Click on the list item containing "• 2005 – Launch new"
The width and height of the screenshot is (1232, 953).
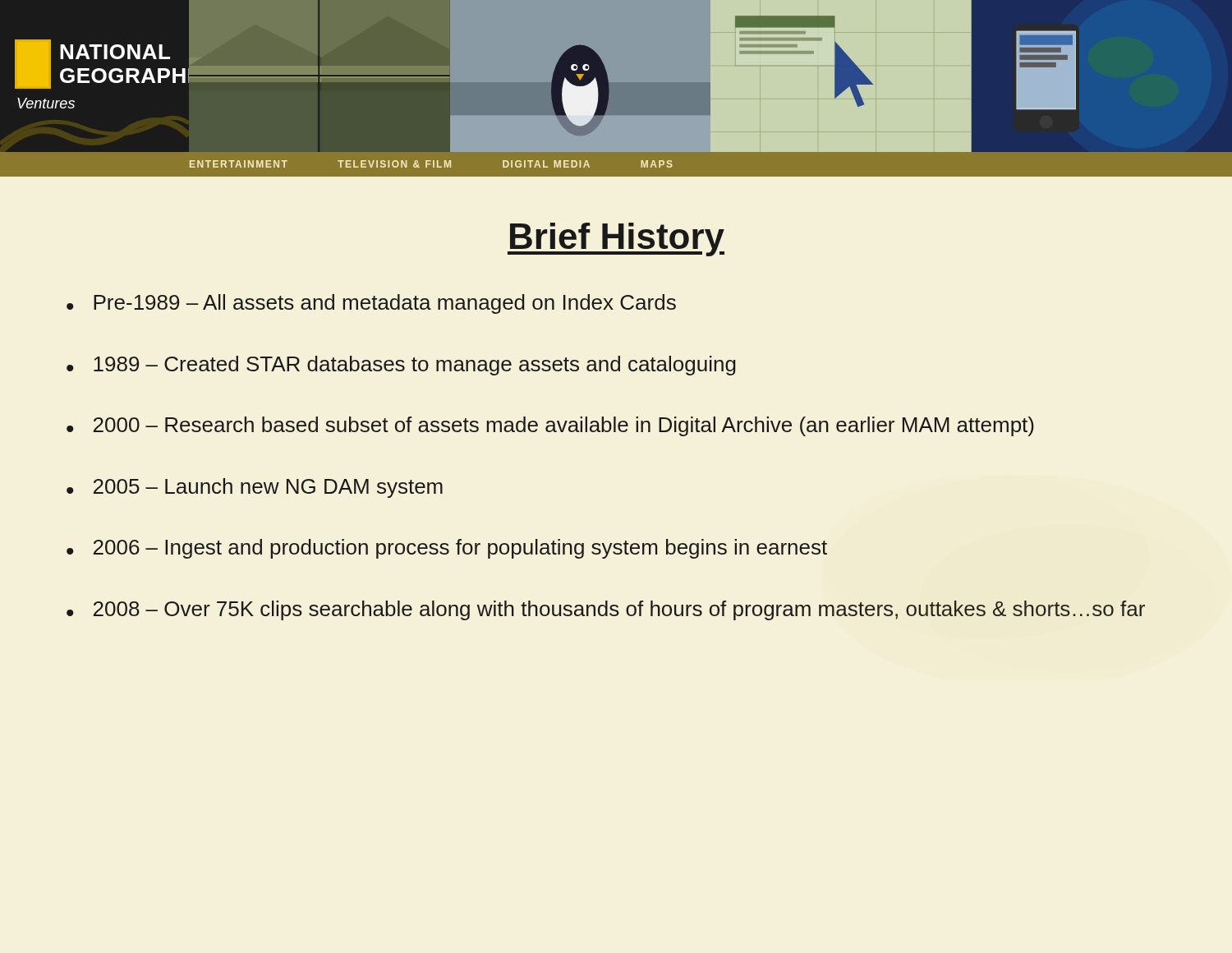(x=255, y=488)
